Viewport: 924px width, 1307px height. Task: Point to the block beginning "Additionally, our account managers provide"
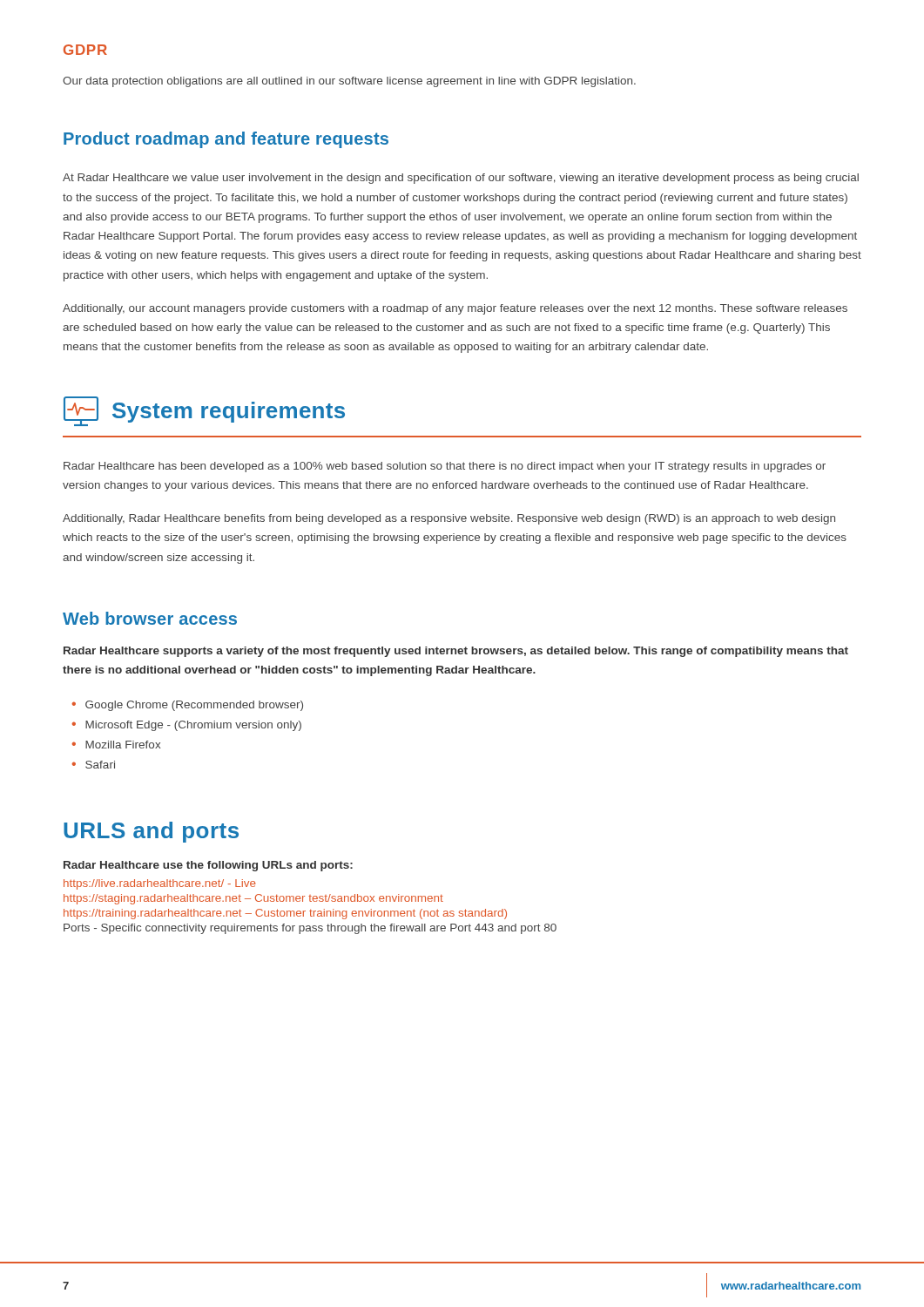coord(455,327)
